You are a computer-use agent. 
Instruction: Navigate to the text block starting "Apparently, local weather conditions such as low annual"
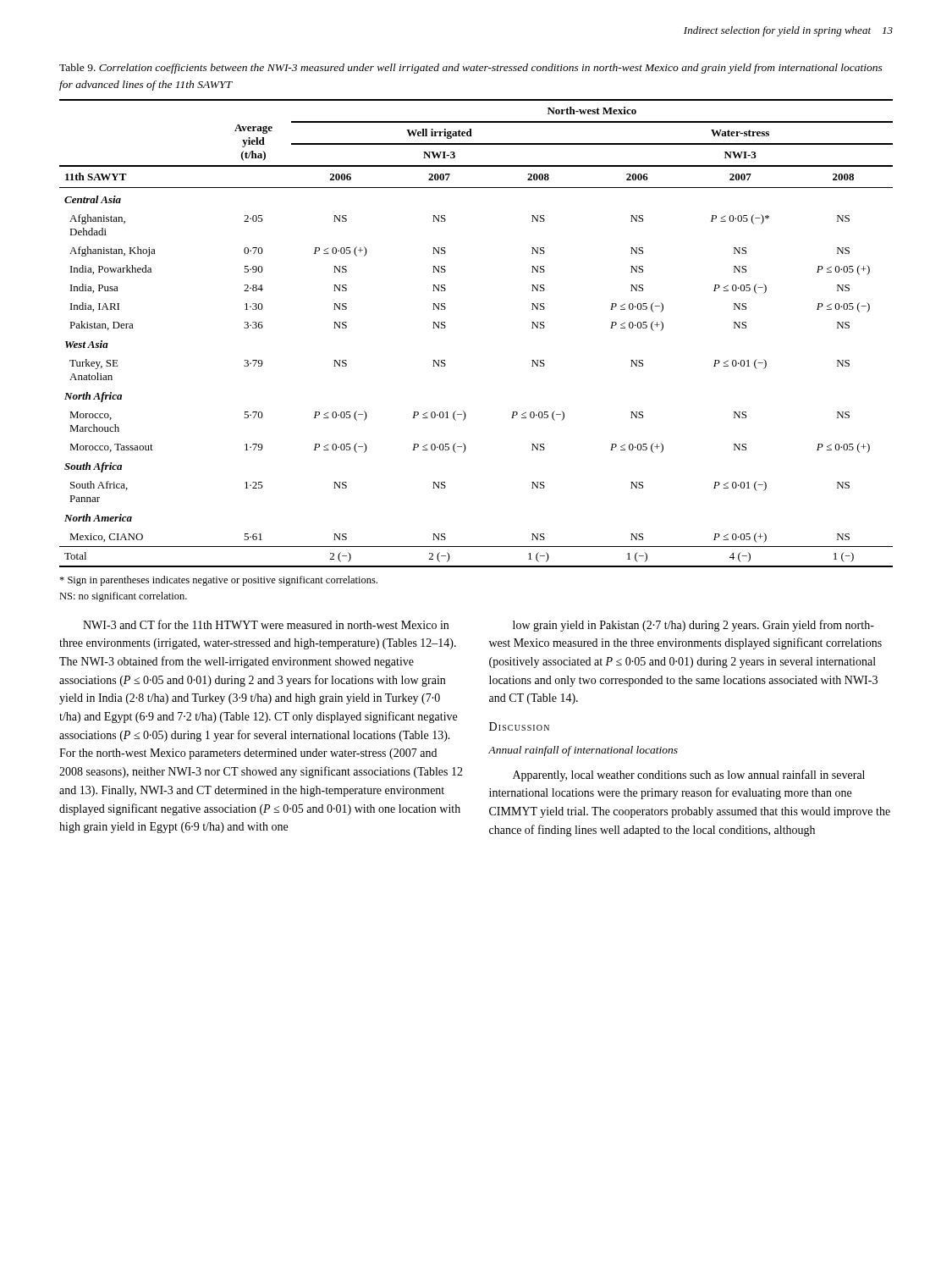pyautogui.click(x=691, y=803)
